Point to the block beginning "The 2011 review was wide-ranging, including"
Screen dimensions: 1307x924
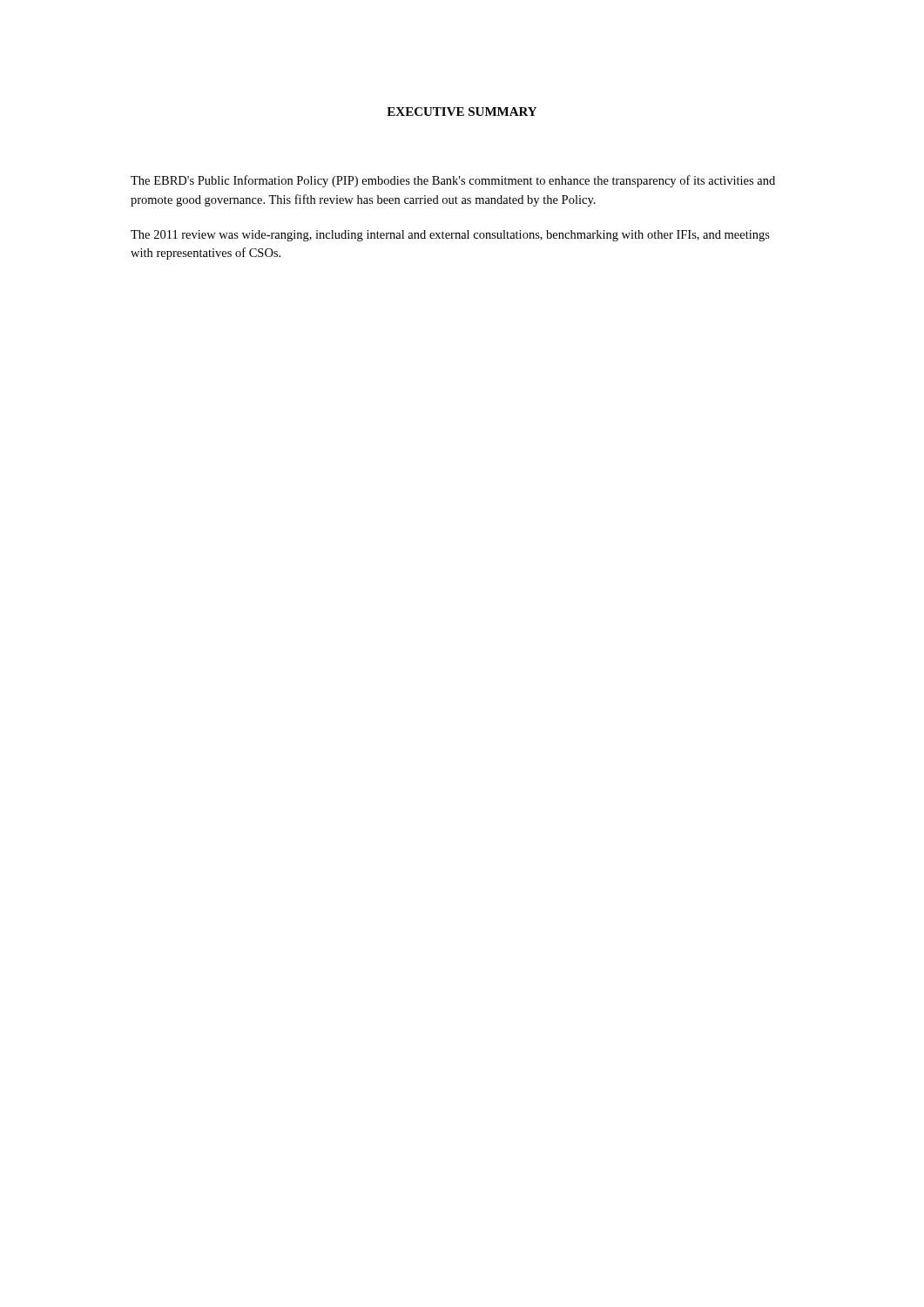450,243
